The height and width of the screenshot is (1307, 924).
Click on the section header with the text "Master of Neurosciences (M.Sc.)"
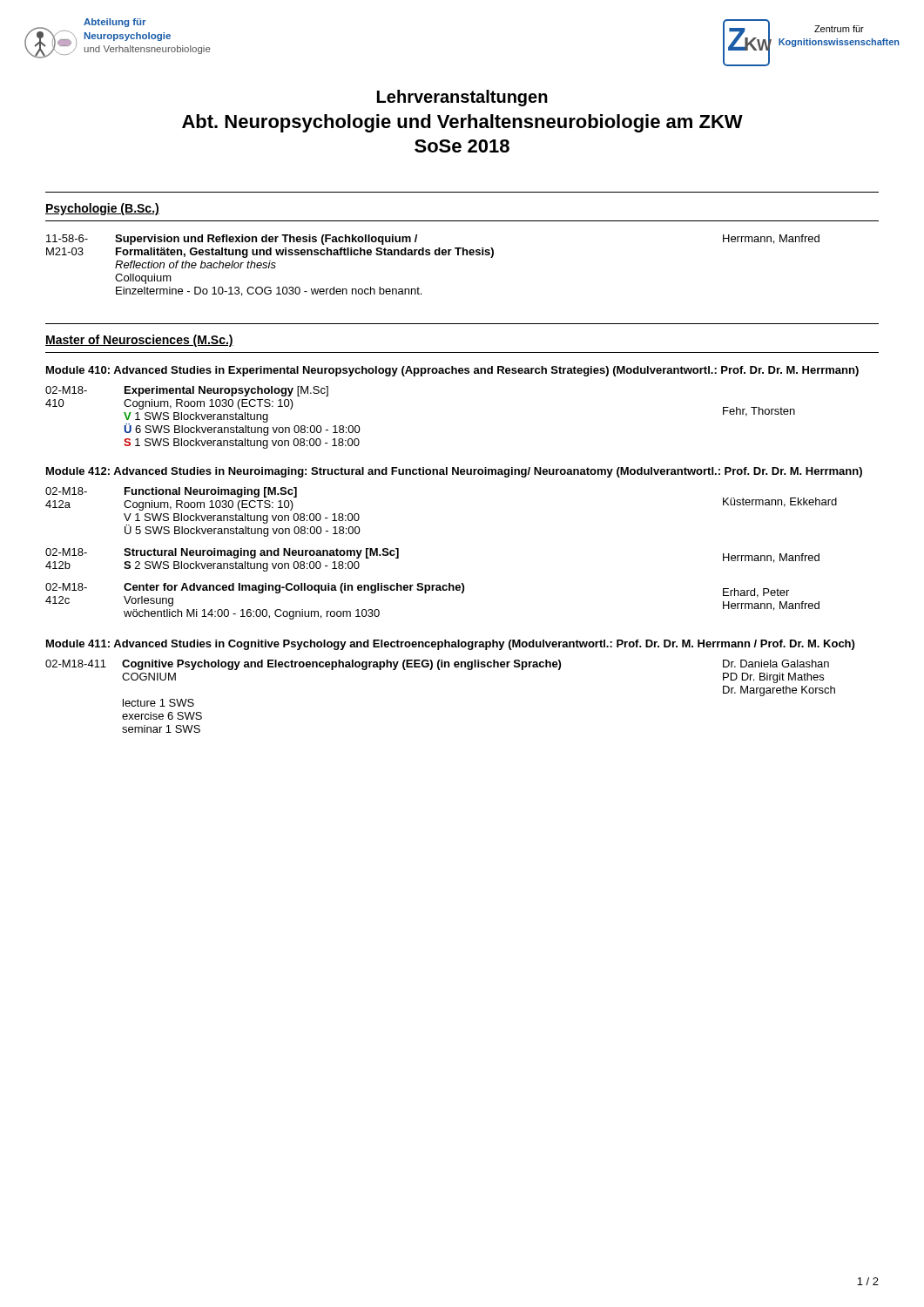(x=139, y=341)
